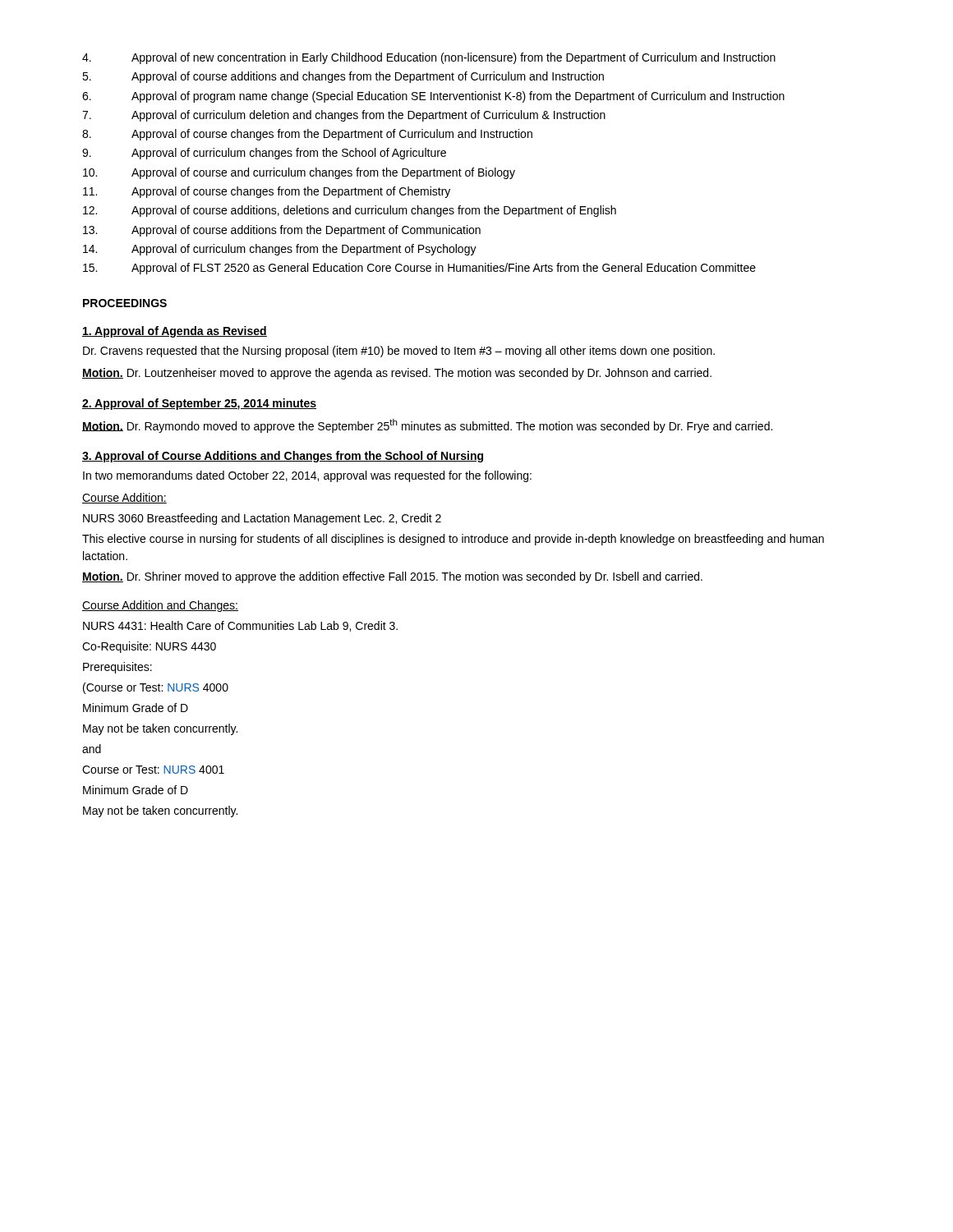Select the text starting "6. Approval of program name"
Image resolution: width=953 pixels, height=1232 pixels.
[476, 96]
